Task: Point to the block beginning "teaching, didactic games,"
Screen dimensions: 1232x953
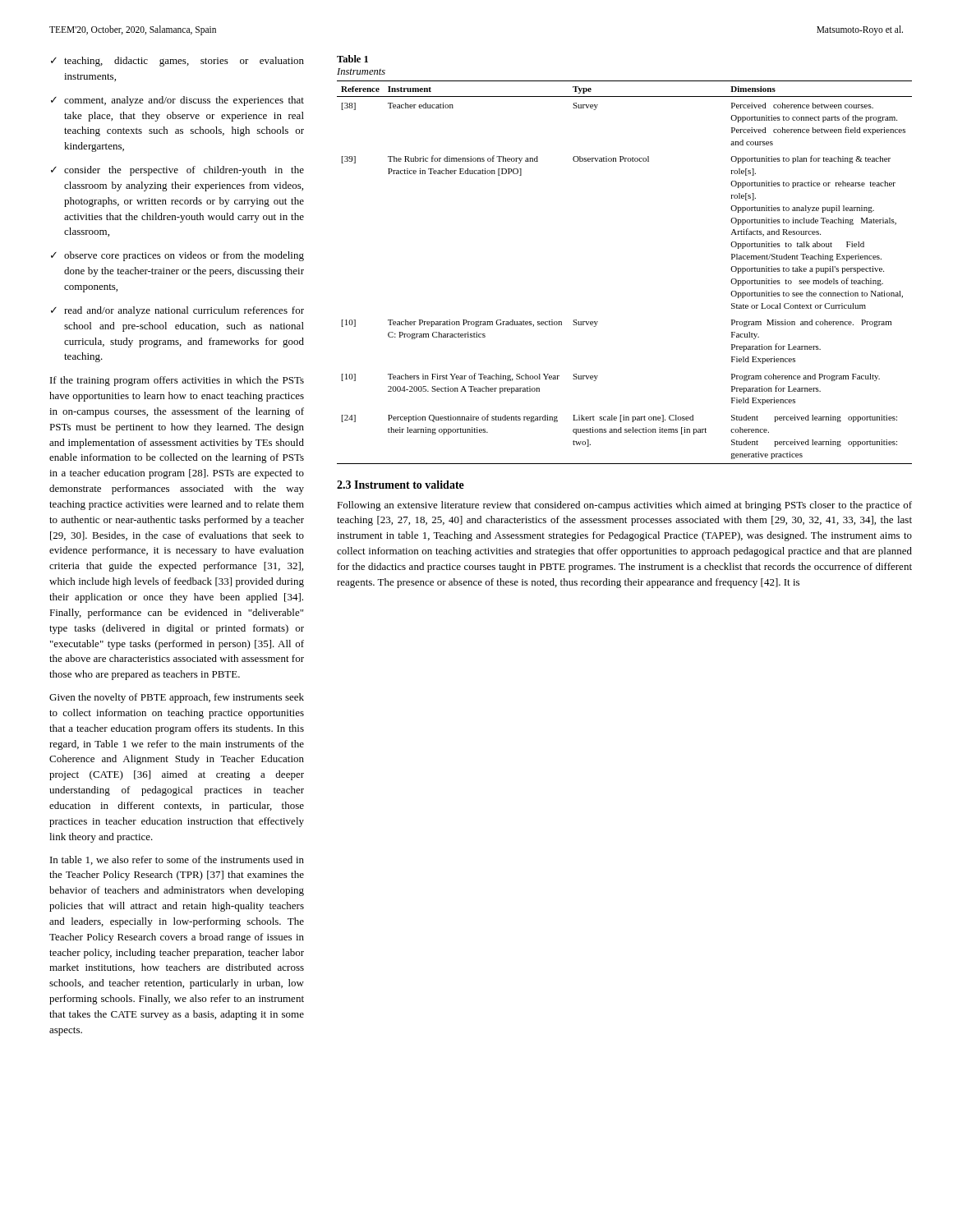Action: click(x=184, y=68)
